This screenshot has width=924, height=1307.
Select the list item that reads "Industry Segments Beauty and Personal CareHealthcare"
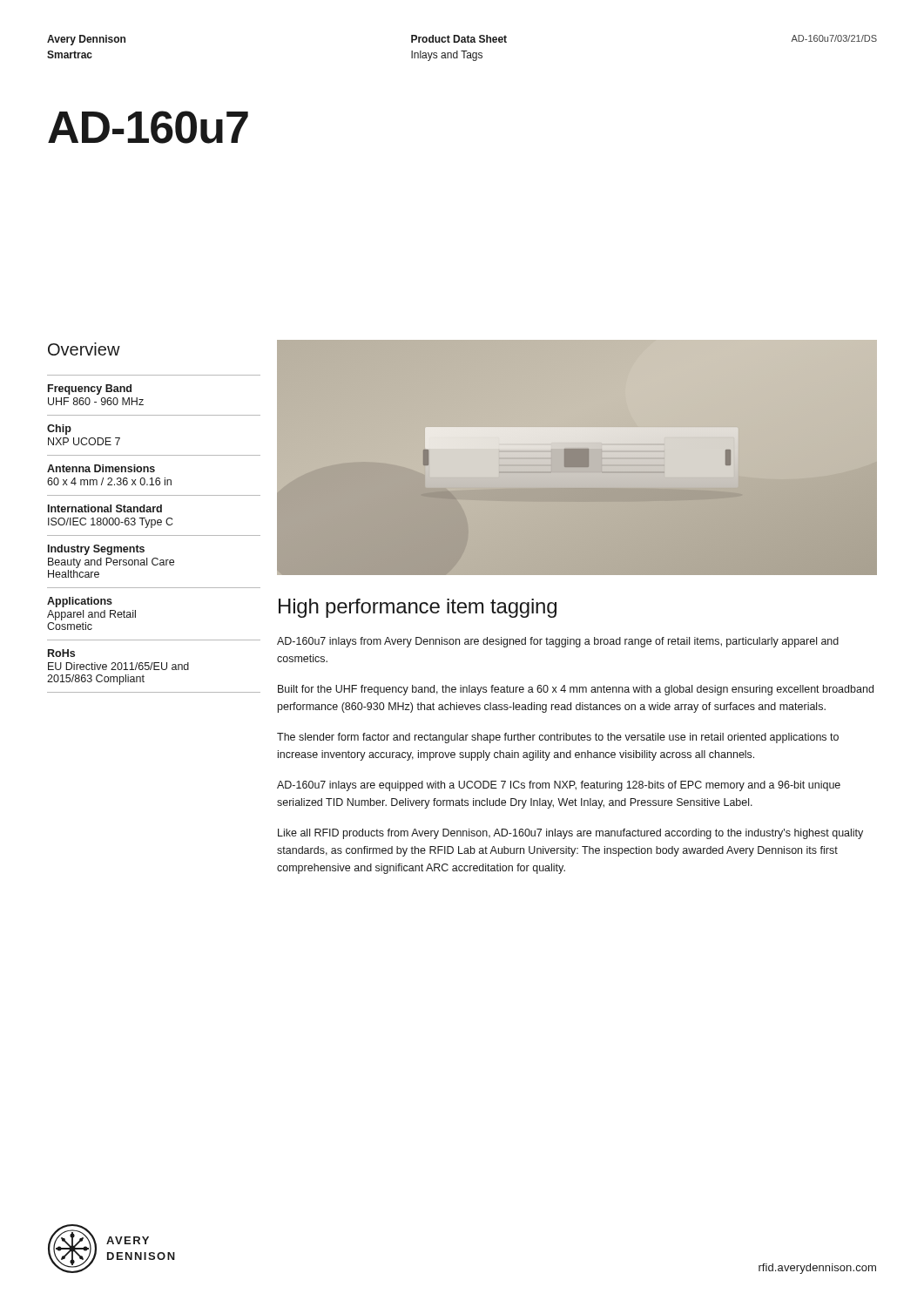154,562
